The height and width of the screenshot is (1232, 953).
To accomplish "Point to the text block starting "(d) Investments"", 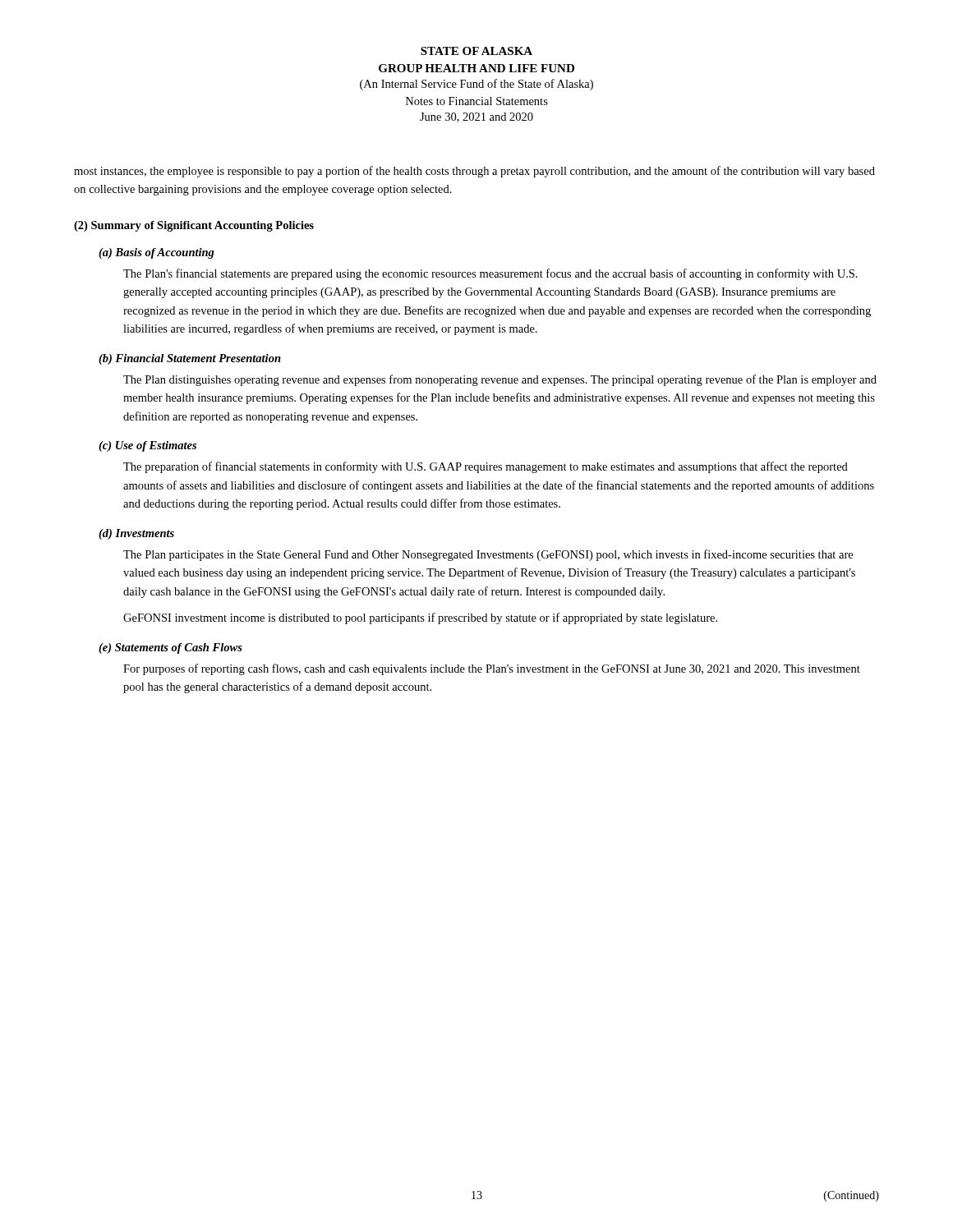I will tap(136, 533).
